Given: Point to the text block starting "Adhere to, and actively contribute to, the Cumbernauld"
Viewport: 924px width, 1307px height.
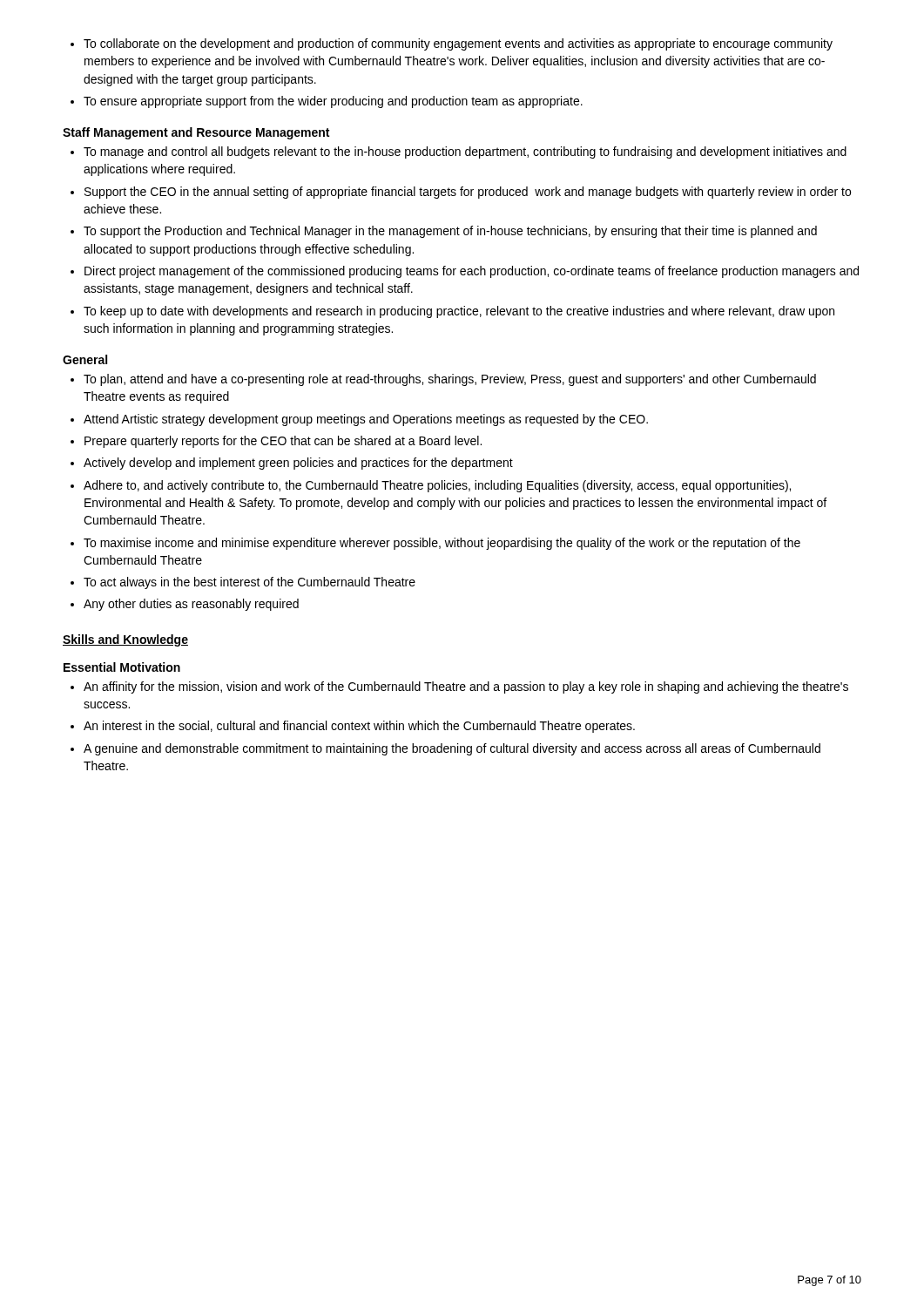Looking at the screenshot, I should tap(455, 503).
